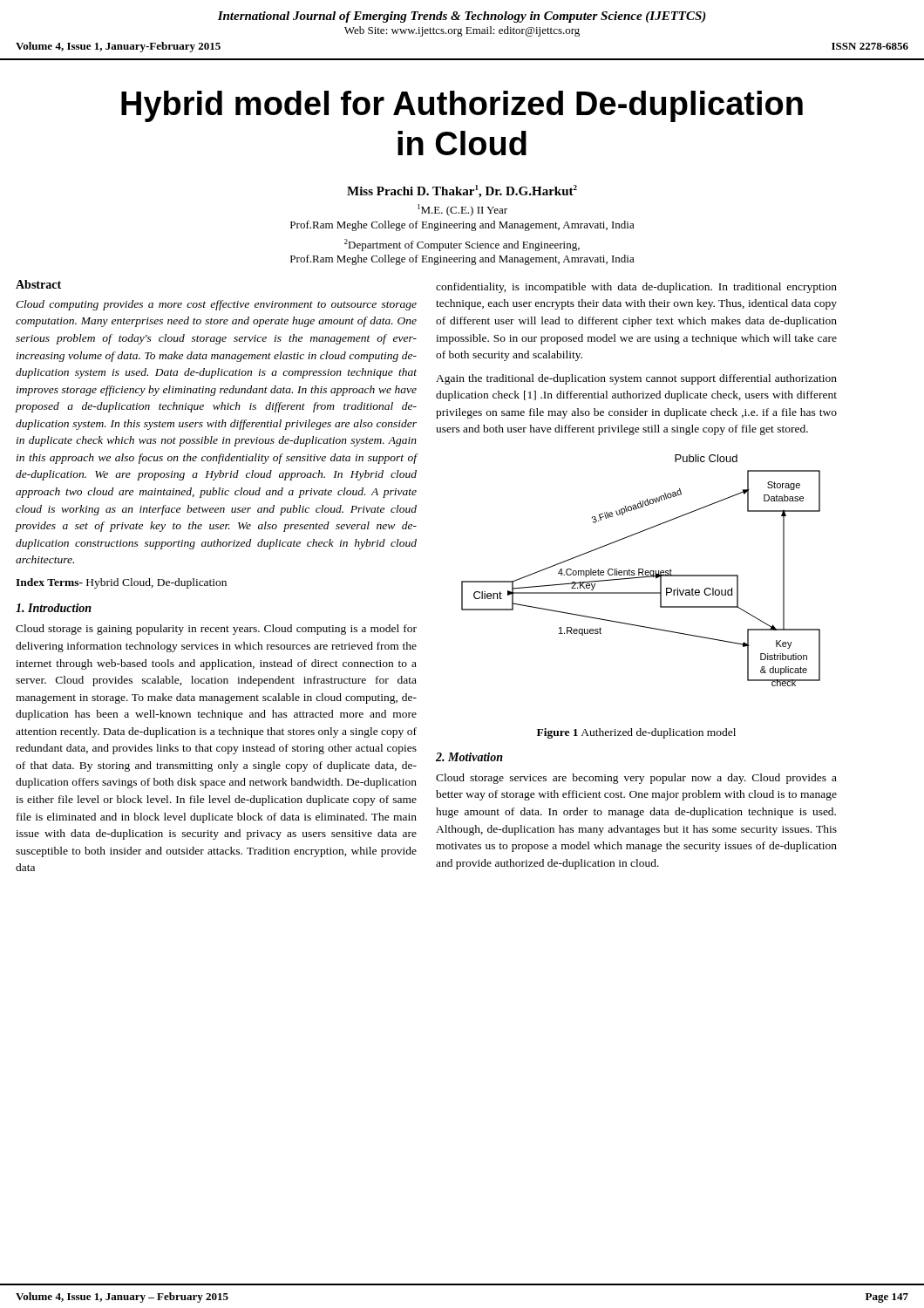The height and width of the screenshot is (1308, 924).
Task: Select the element starting "1. Introduction"
Action: point(54,609)
